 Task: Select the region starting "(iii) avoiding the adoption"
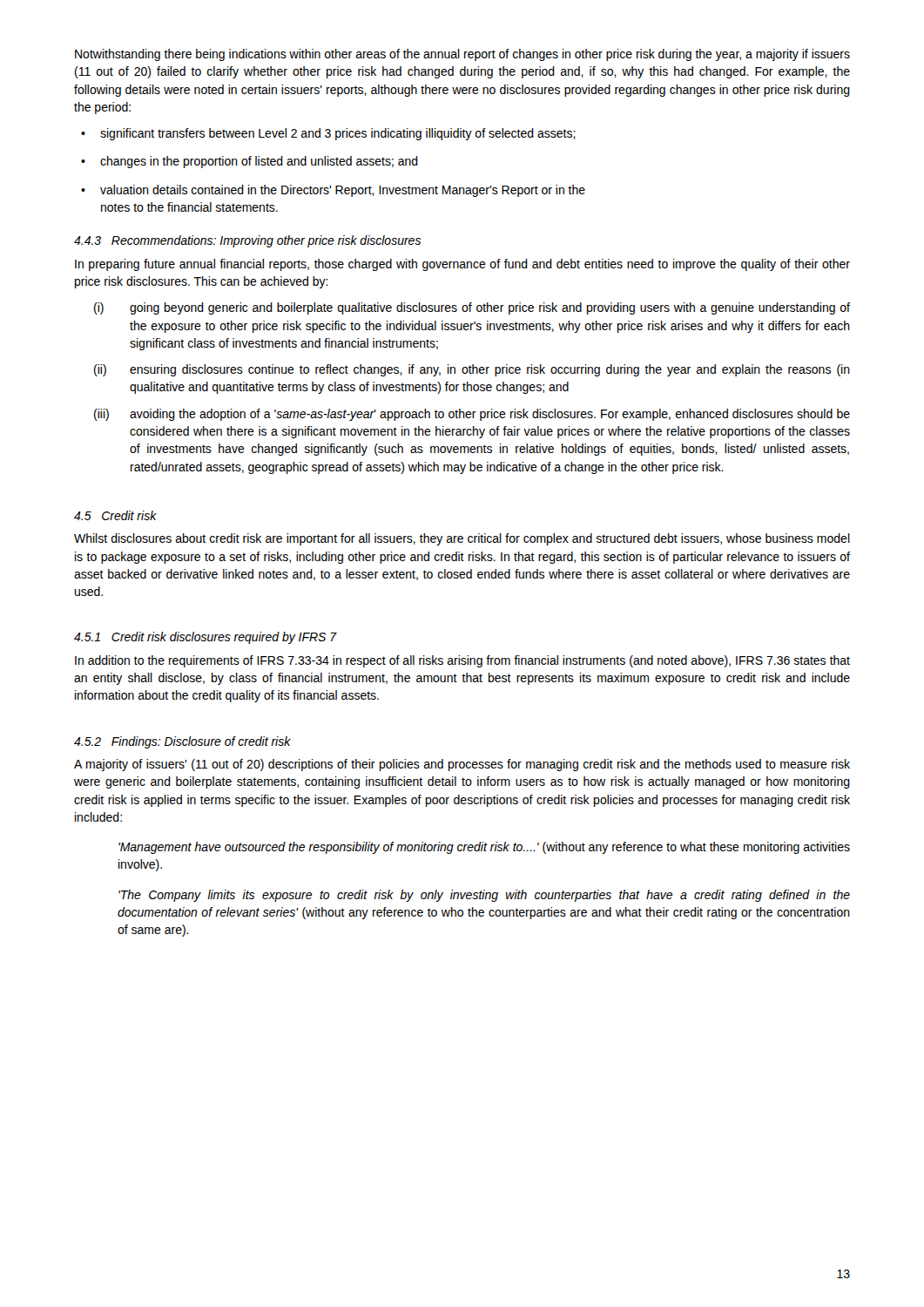coord(462,440)
